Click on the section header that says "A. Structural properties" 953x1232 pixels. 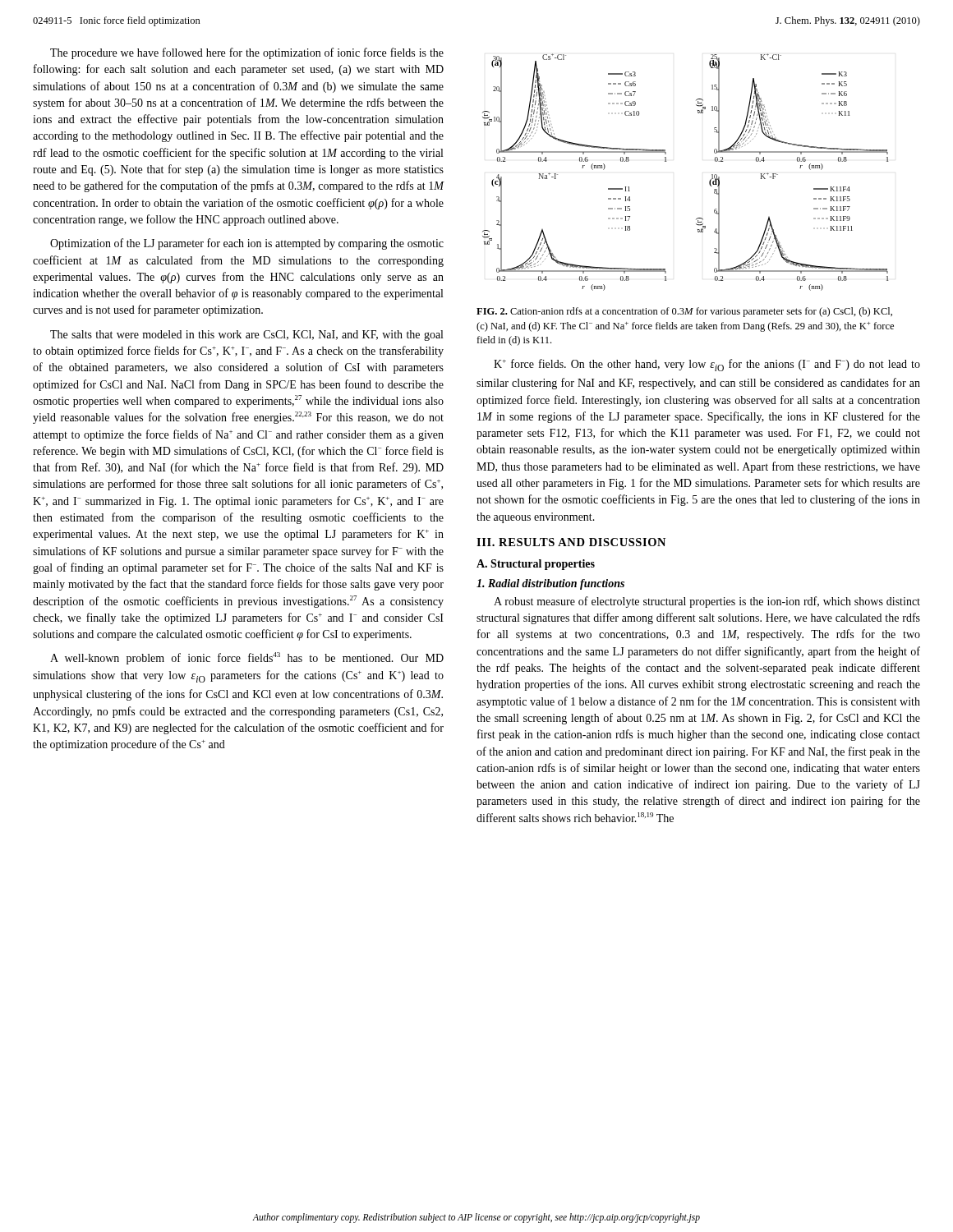[536, 564]
